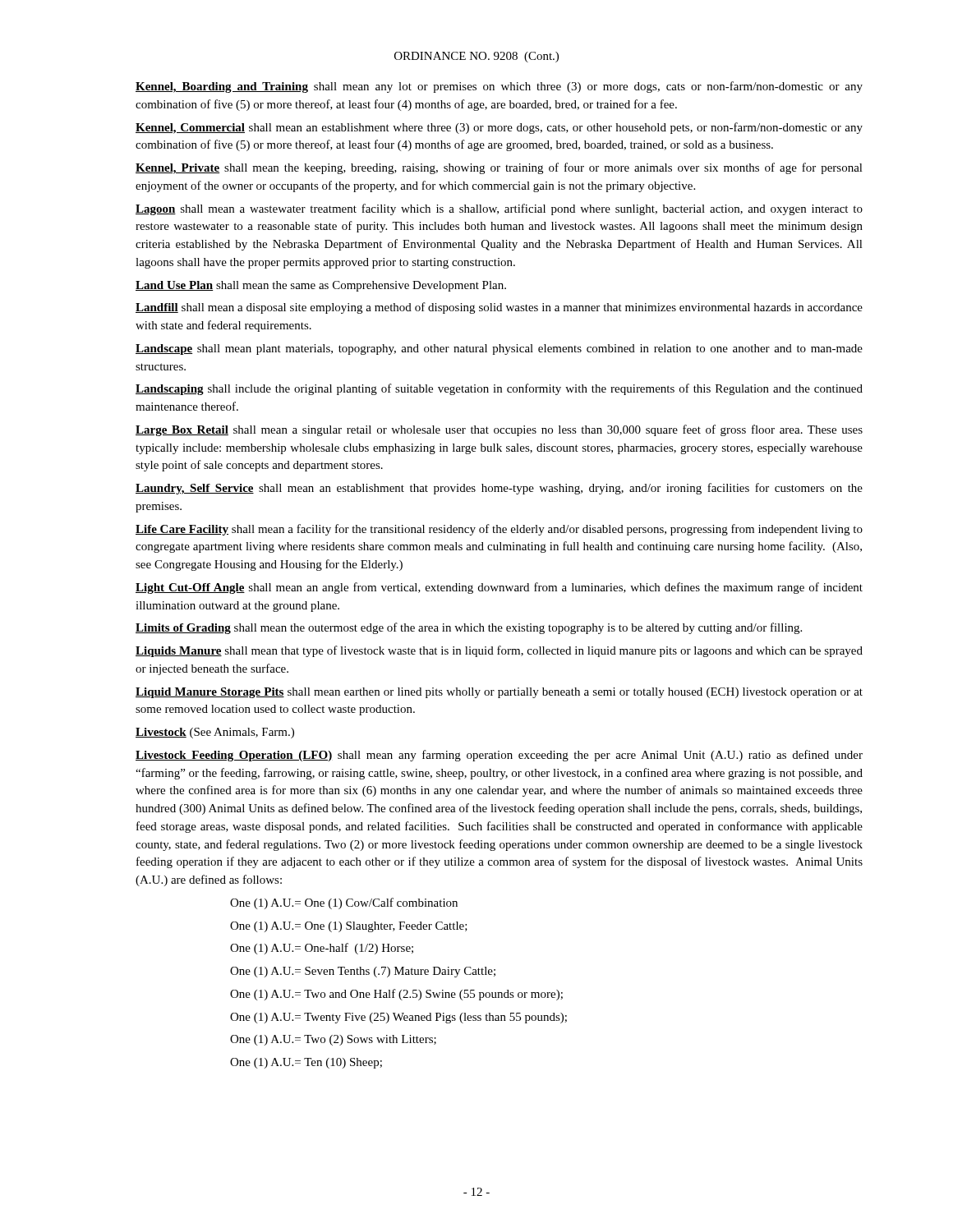Screen dimensions: 1232x953
Task: Find the text block that says "Landscaping shall include the original planting of"
Action: click(476, 398)
